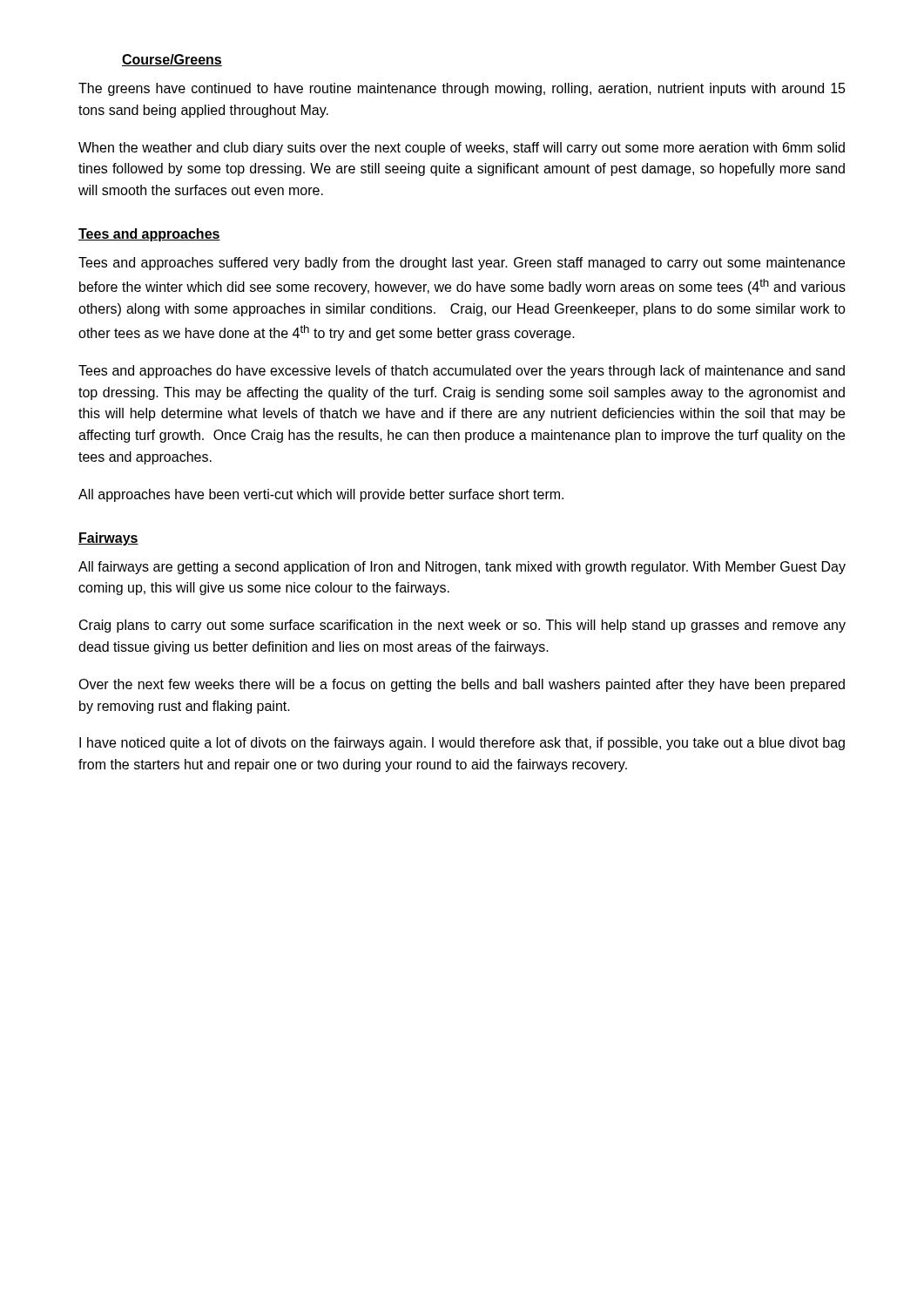
Task: Find the text block that reads "All approaches have been verti-cut which will provide"
Action: [x=322, y=494]
